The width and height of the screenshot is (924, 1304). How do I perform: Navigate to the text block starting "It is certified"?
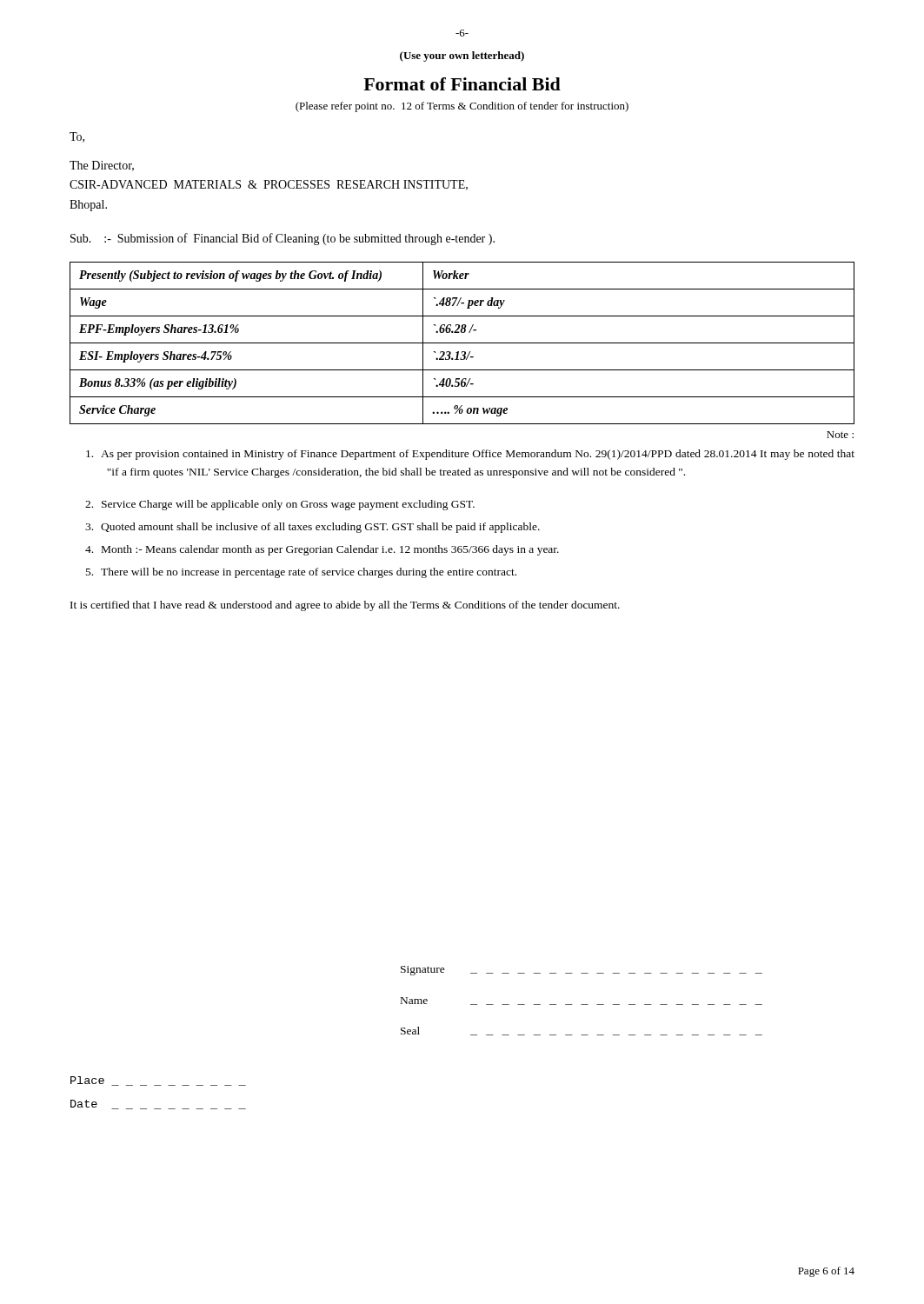click(x=345, y=604)
